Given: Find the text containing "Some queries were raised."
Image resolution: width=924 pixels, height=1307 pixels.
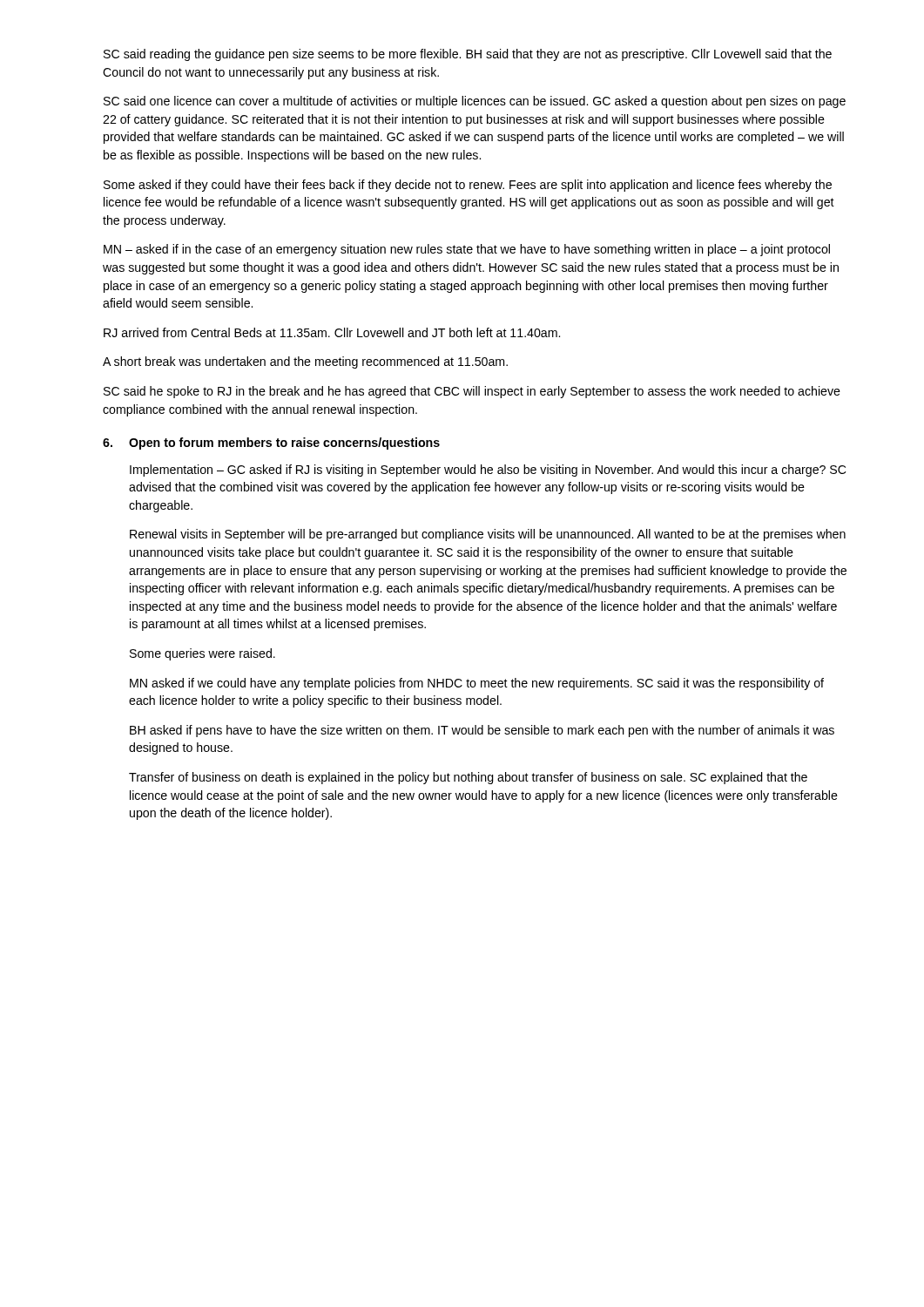Looking at the screenshot, I should (202, 654).
